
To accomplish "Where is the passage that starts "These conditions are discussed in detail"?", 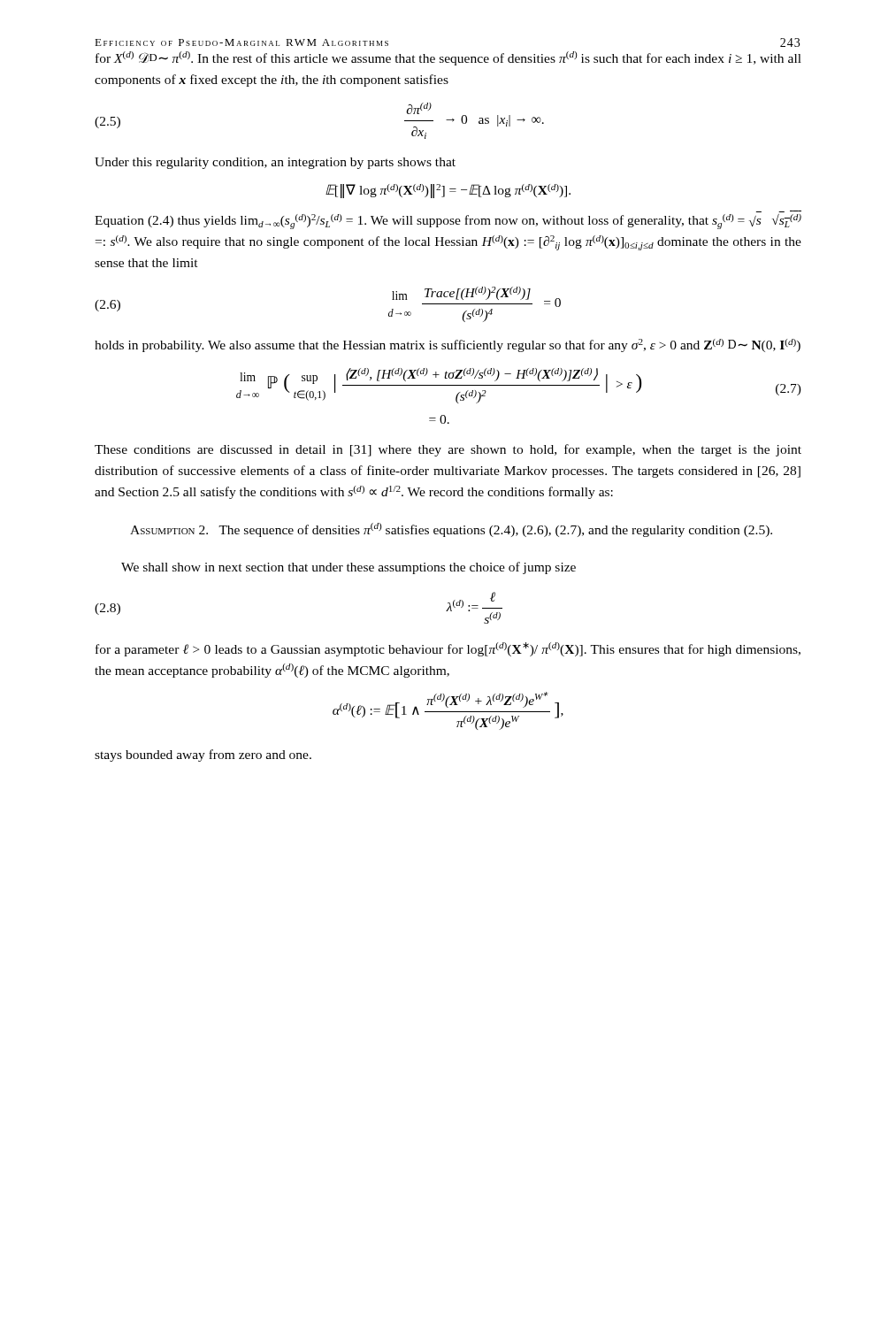I will [x=448, y=471].
